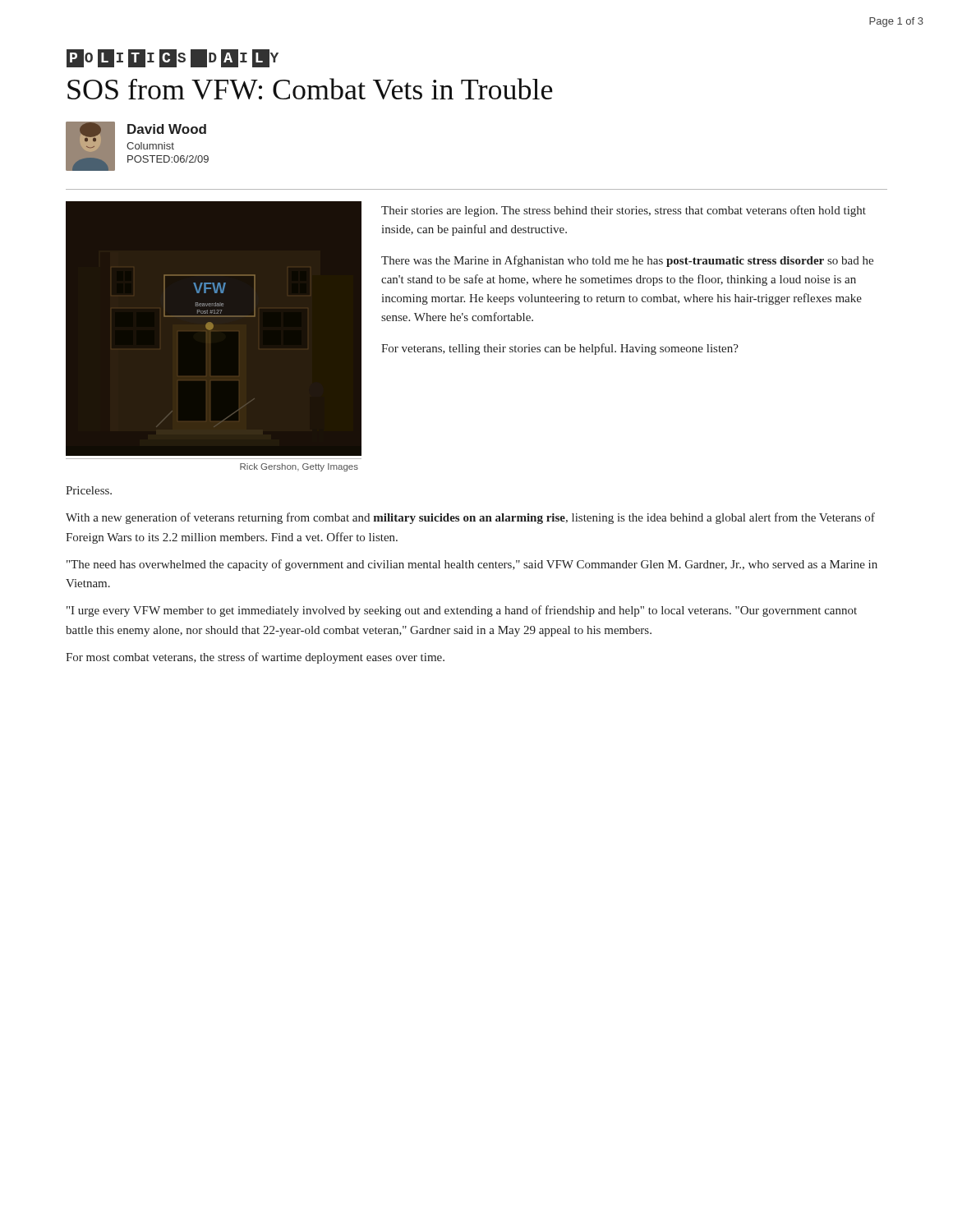The image size is (953, 1232).
Task: Locate the text block containing "For most combat veterans, the"
Action: pos(255,658)
